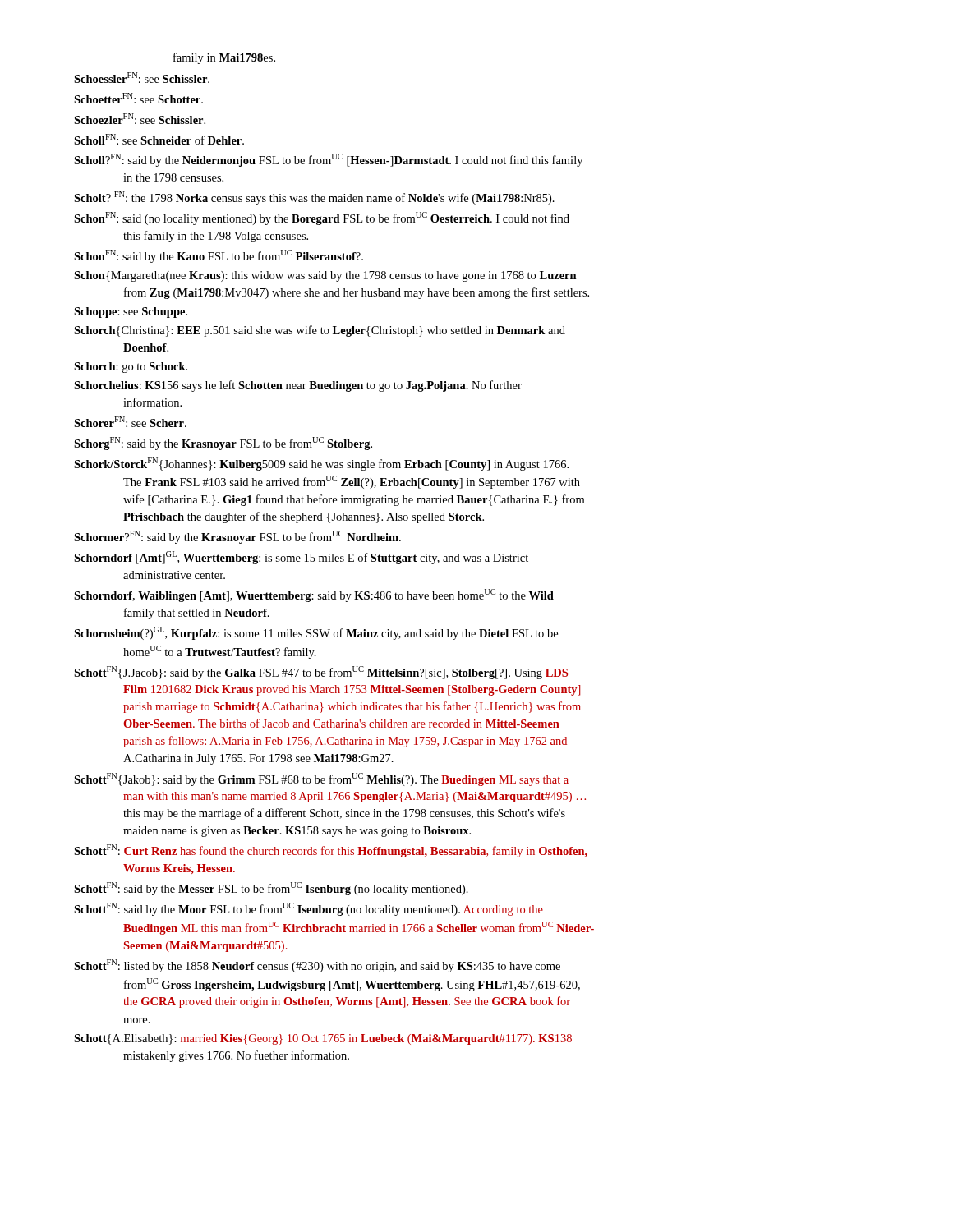The image size is (953, 1232).
Task: Find the block on this page that starts "Schorchelius: KS156 says"
Action: (x=476, y=395)
